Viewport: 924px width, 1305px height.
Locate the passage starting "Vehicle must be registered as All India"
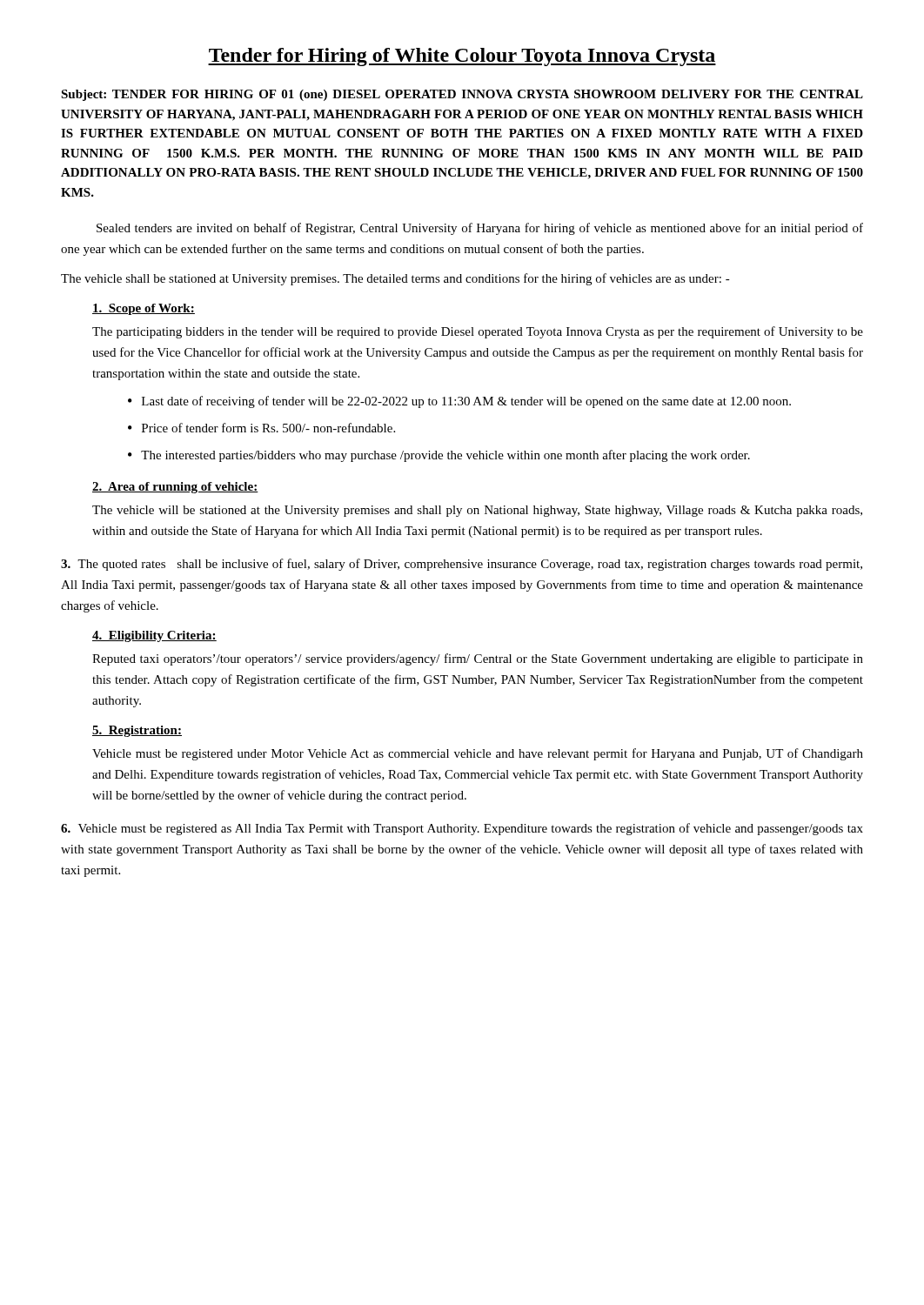(462, 849)
